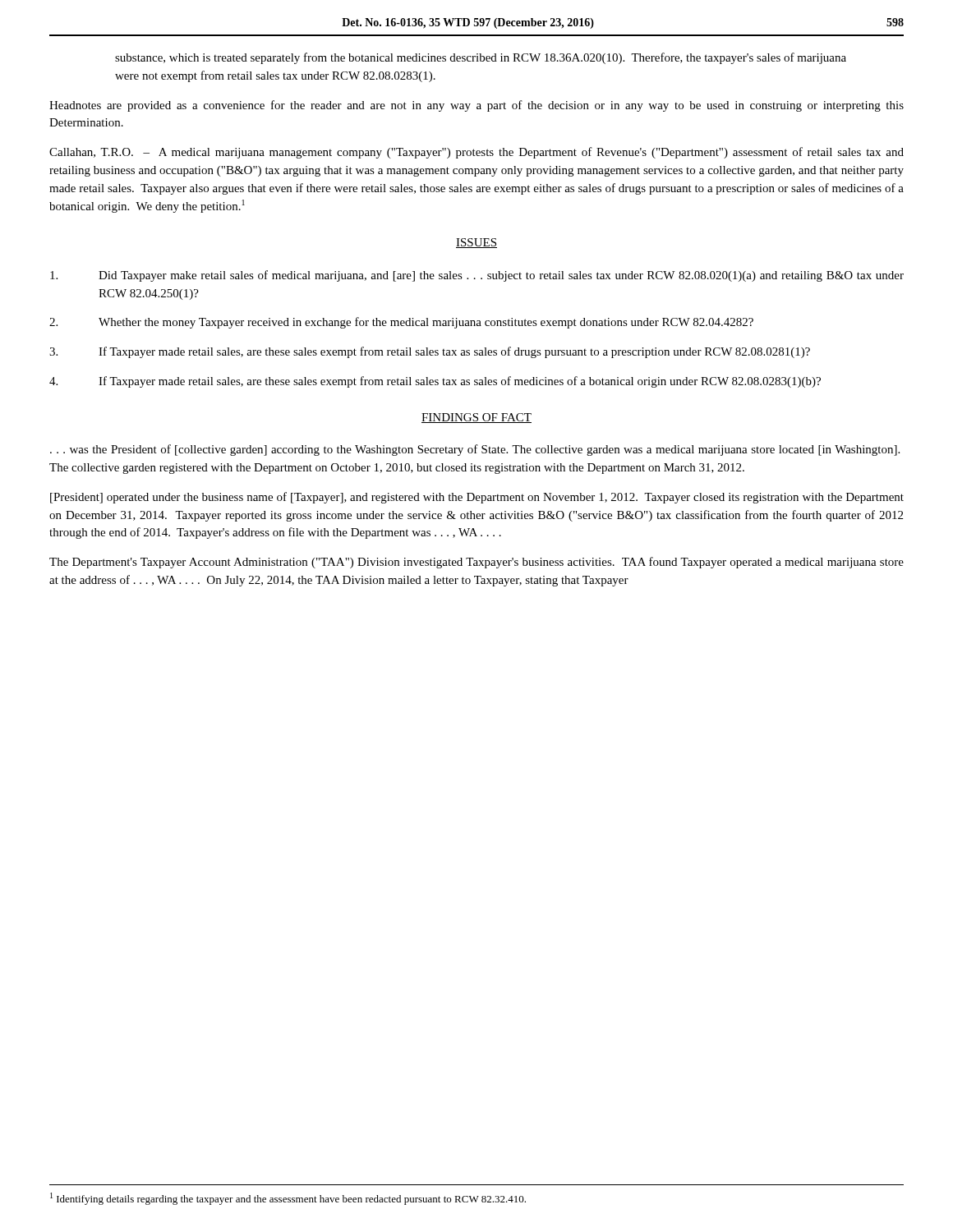
Task: Locate the text block with the text "The Department's Taxpayer"
Action: coord(476,571)
